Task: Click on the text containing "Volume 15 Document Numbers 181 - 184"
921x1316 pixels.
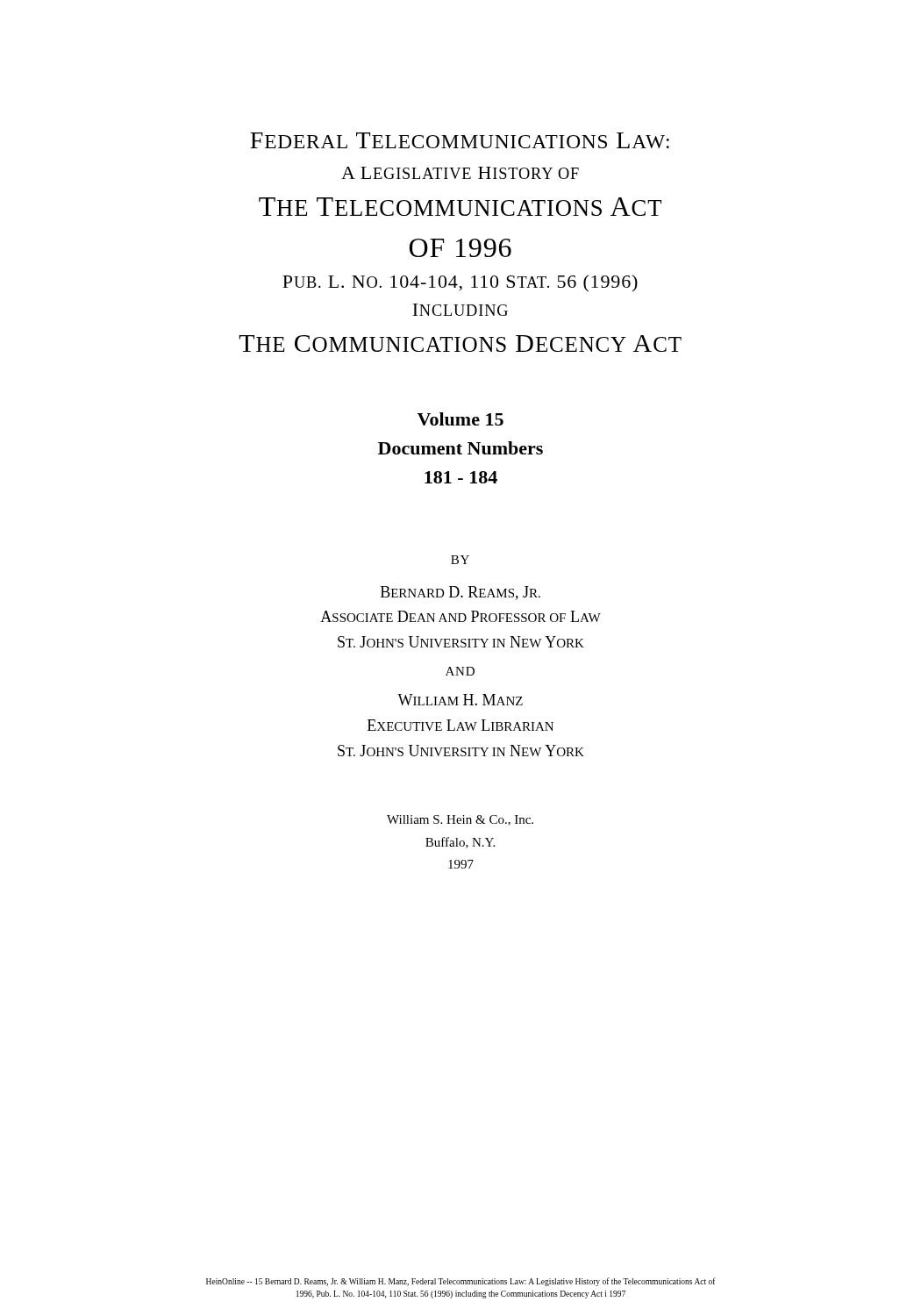Action: [460, 448]
